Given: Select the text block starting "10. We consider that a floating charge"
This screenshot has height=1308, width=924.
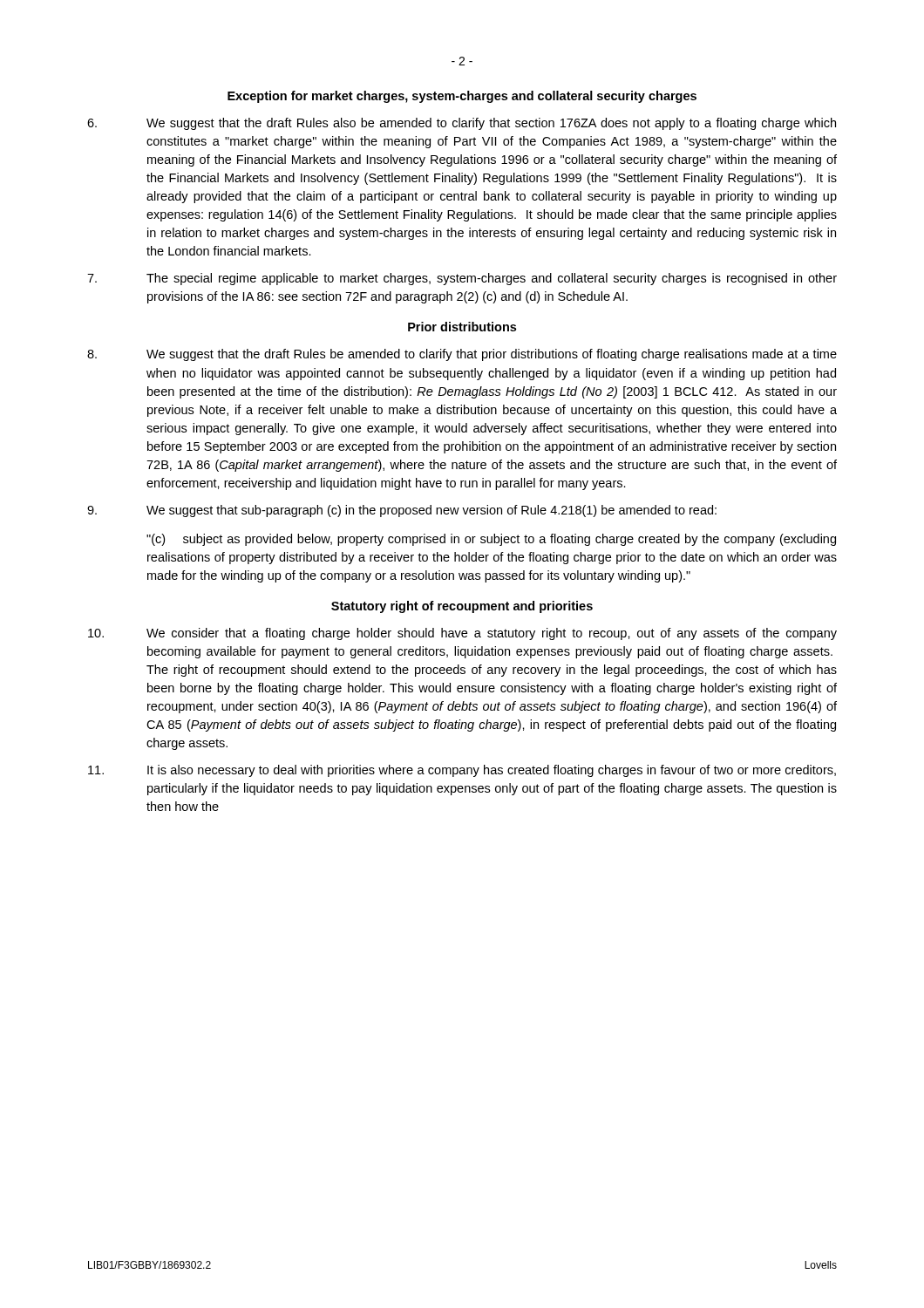Looking at the screenshot, I should click(462, 688).
